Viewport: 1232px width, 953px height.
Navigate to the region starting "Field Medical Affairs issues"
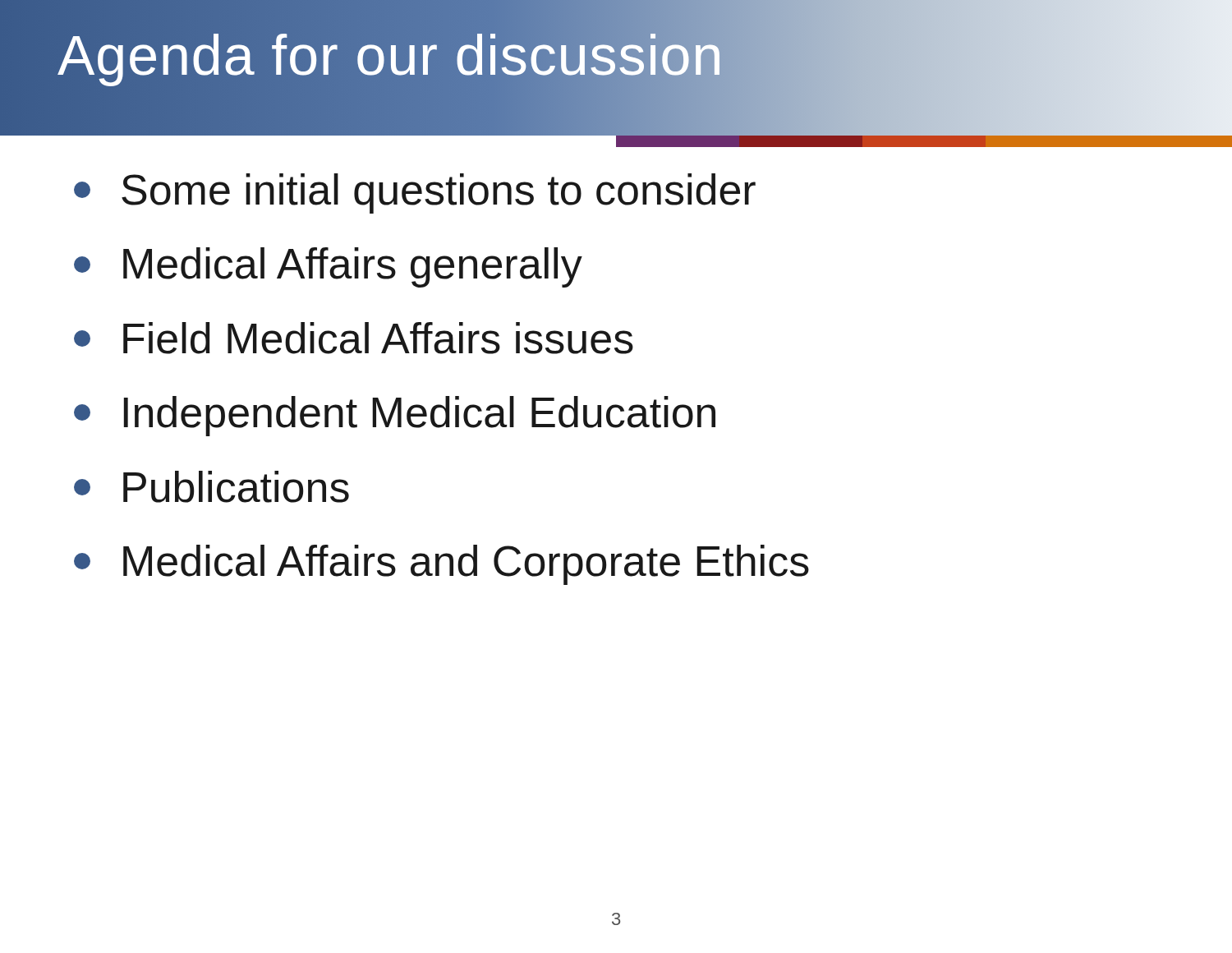[354, 338]
